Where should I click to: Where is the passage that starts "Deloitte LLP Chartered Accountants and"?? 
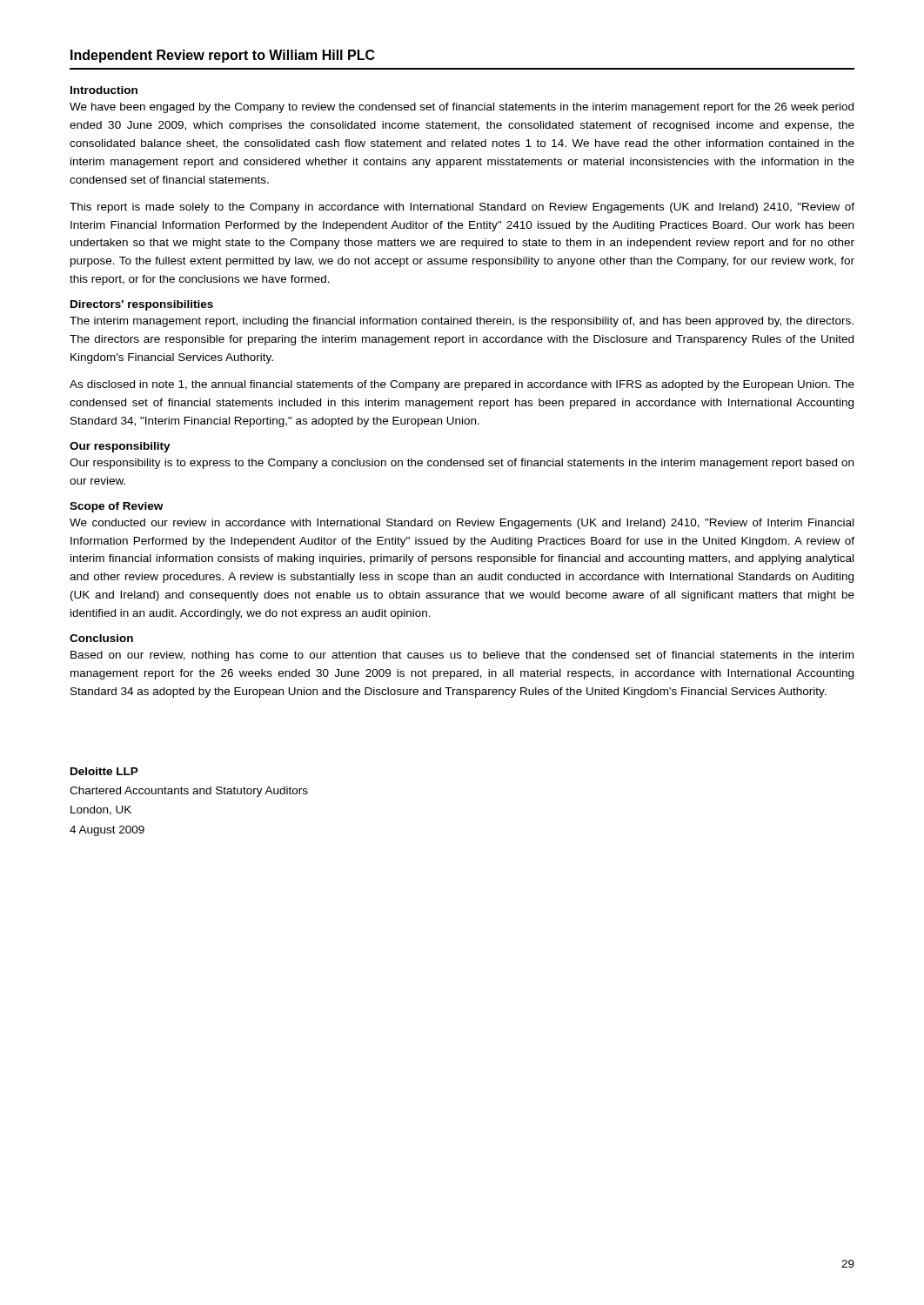click(x=189, y=800)
